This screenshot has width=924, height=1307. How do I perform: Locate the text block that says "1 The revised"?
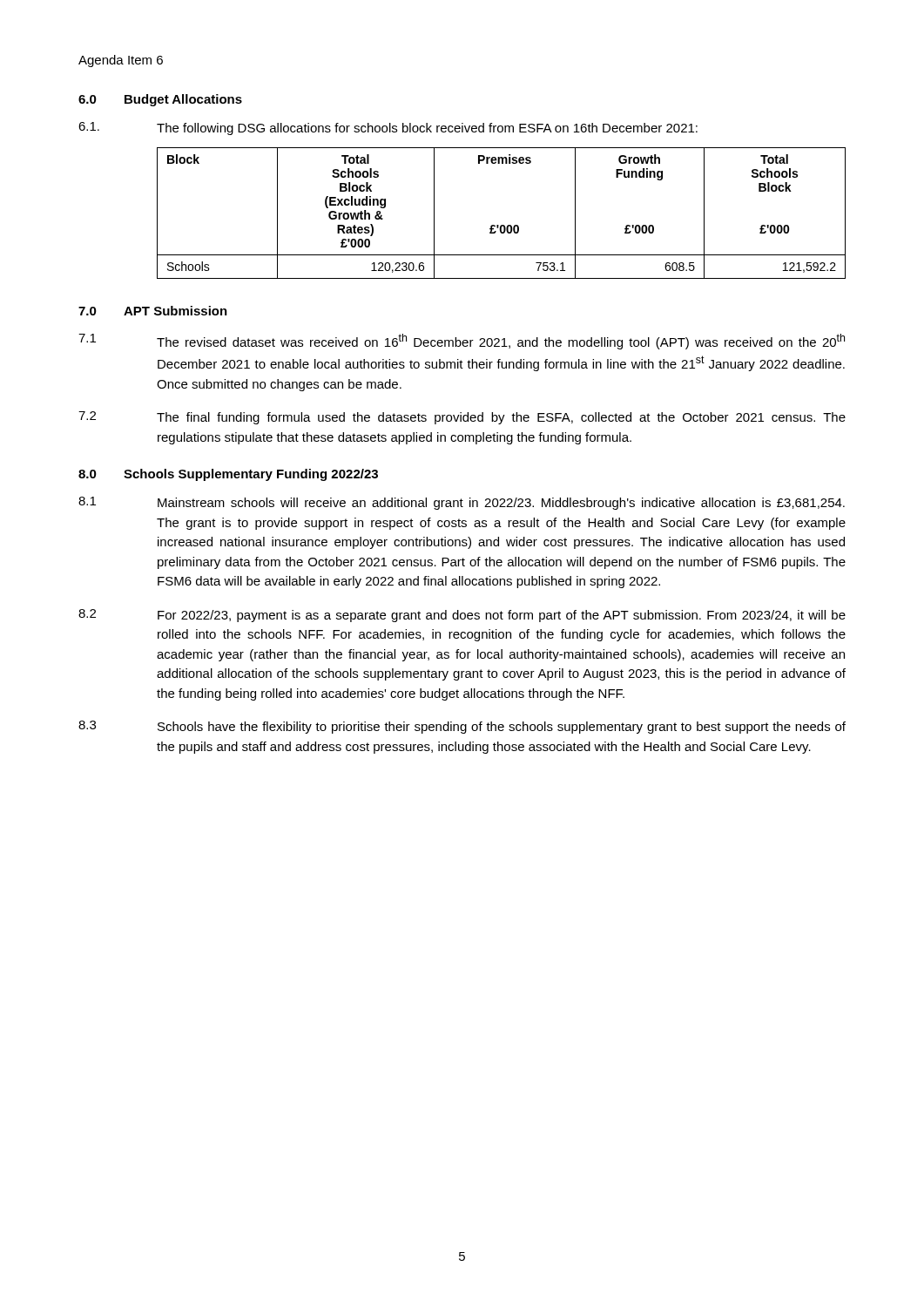pos(462,362)
